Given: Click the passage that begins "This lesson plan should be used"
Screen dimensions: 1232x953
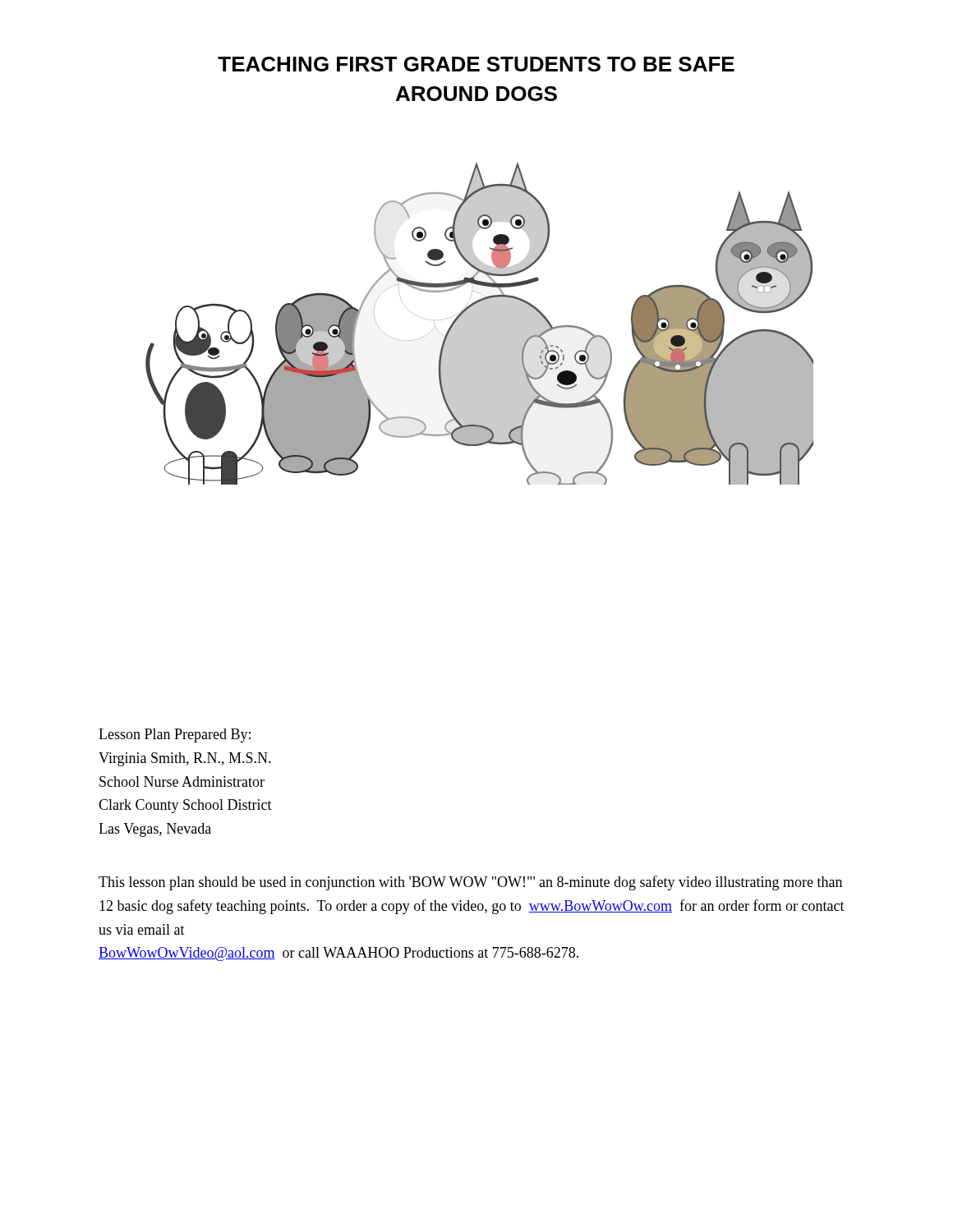Looking at the screenshot, I should coord(471,918).
